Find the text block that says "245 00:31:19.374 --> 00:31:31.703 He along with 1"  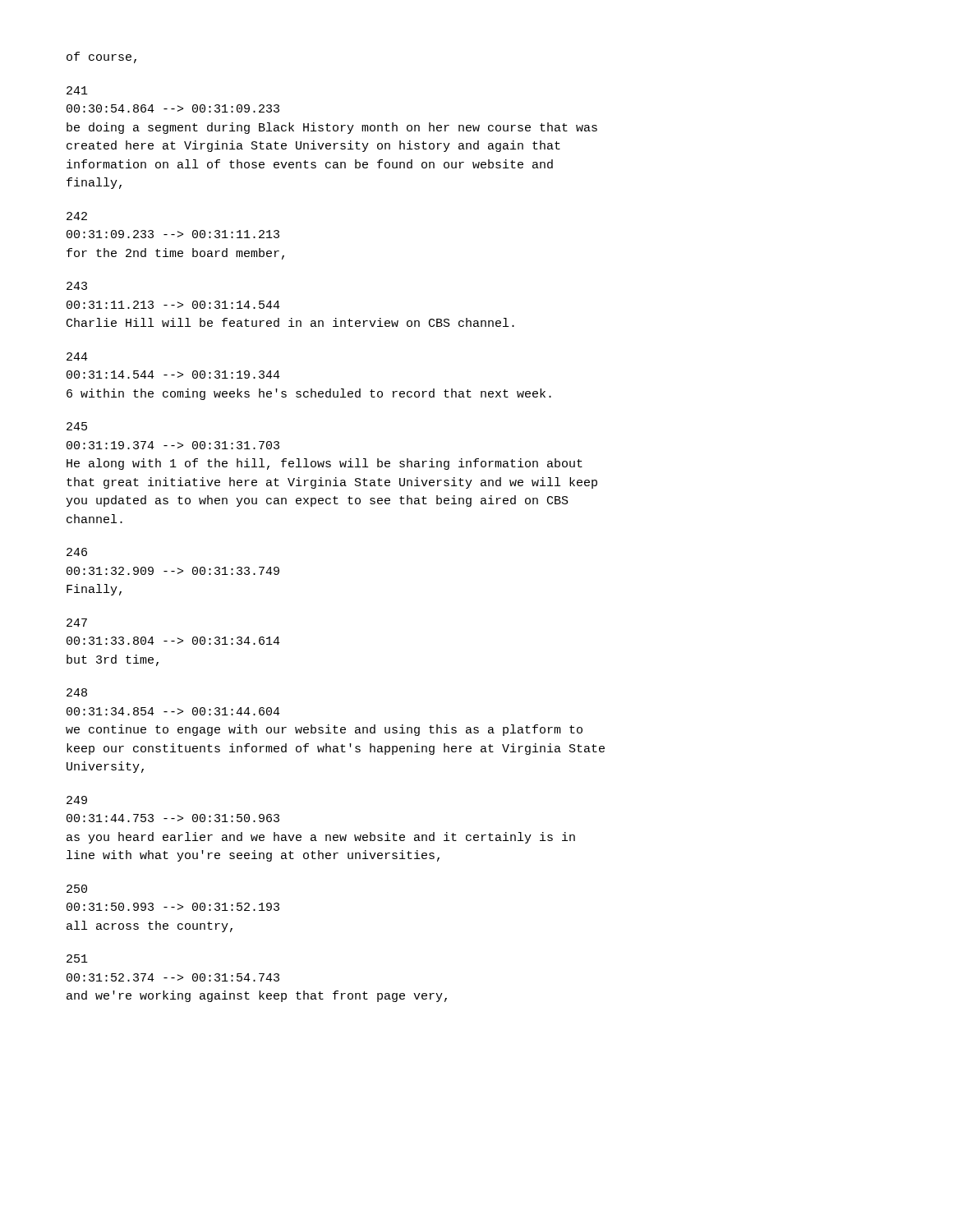(332, 474)
